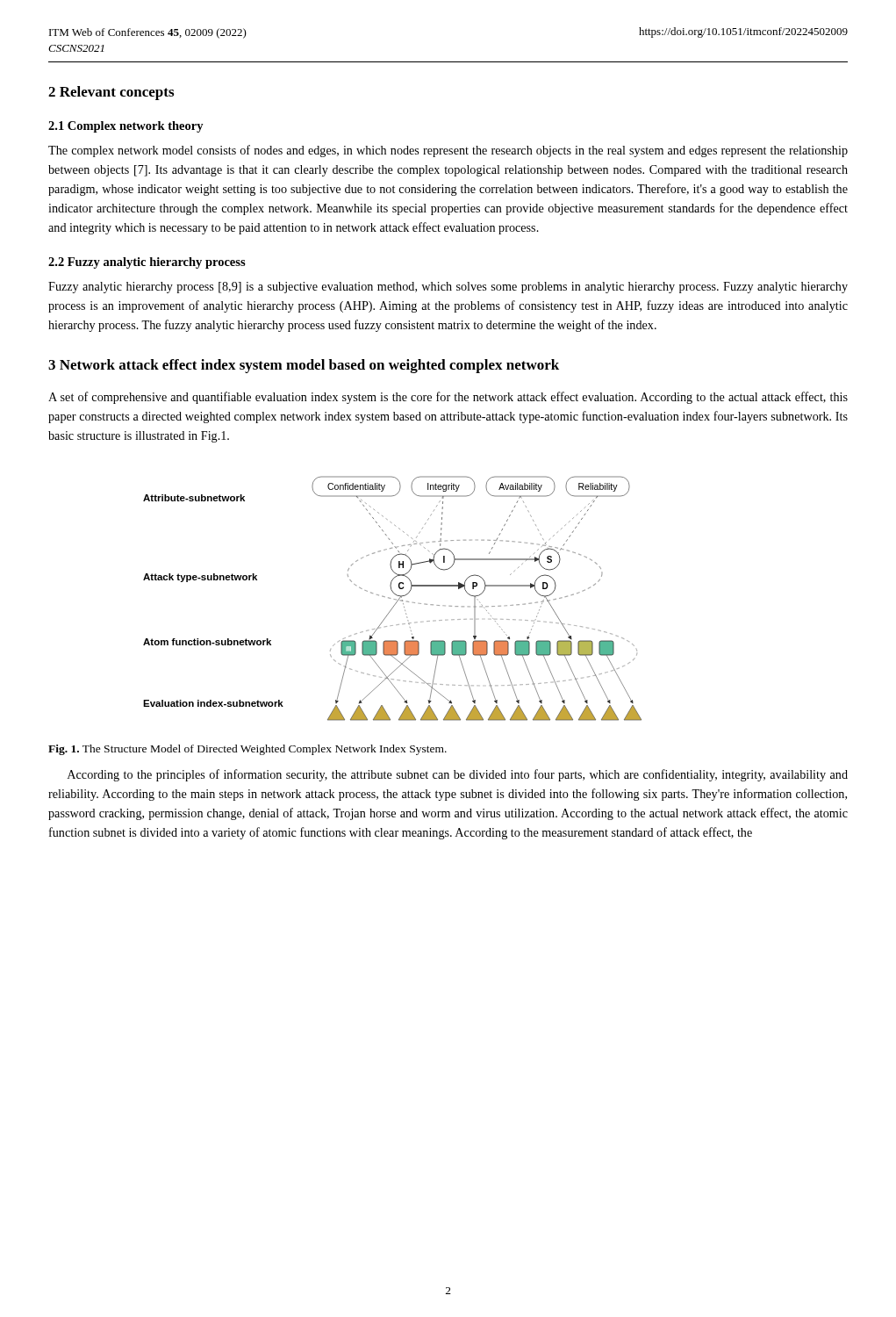Click on the region starting "Fuzzy analytic hierarchy process"
This screenshot has height=1317, width=896.
coord(448,306)
